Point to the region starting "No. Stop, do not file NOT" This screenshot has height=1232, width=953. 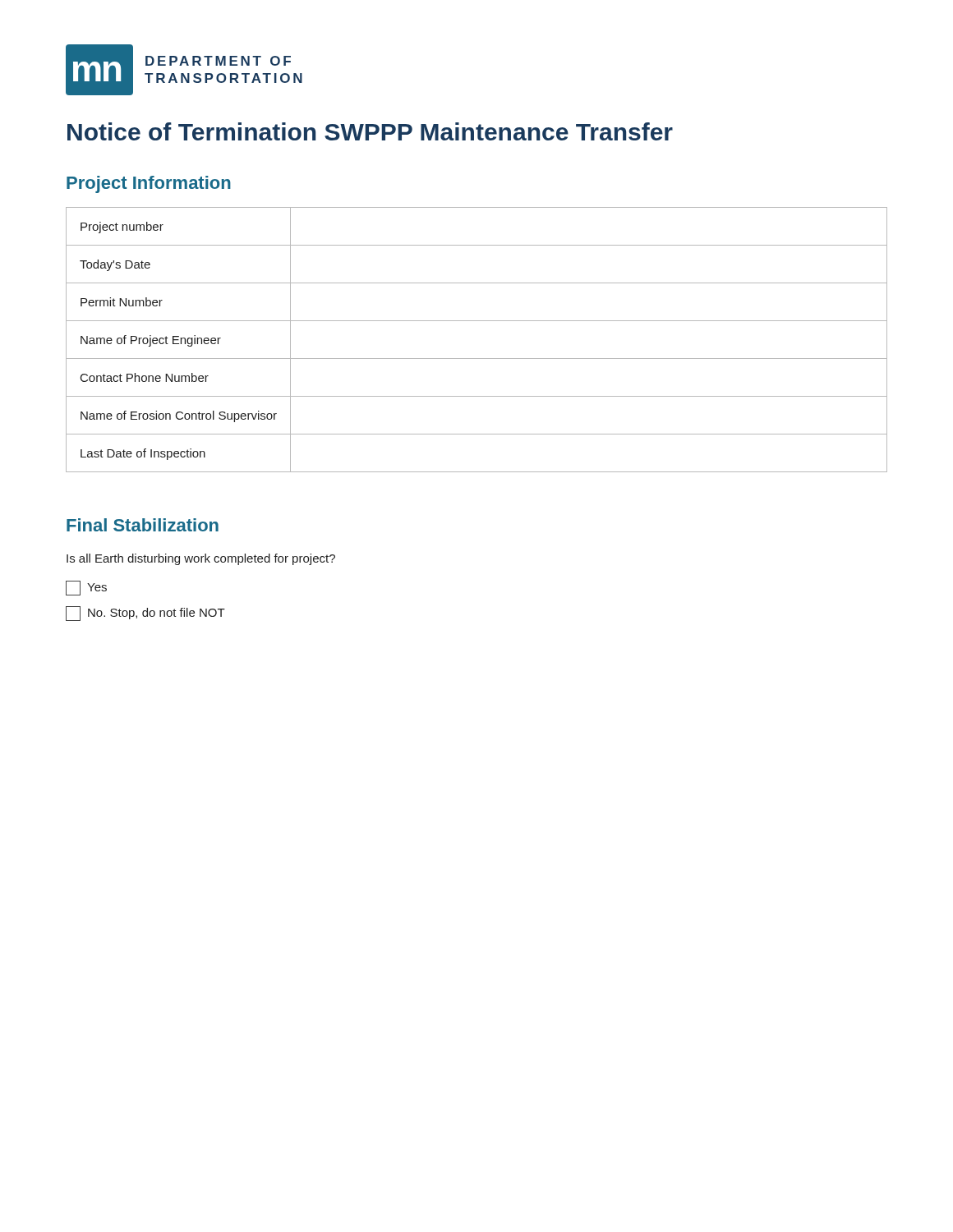[145, 613]
